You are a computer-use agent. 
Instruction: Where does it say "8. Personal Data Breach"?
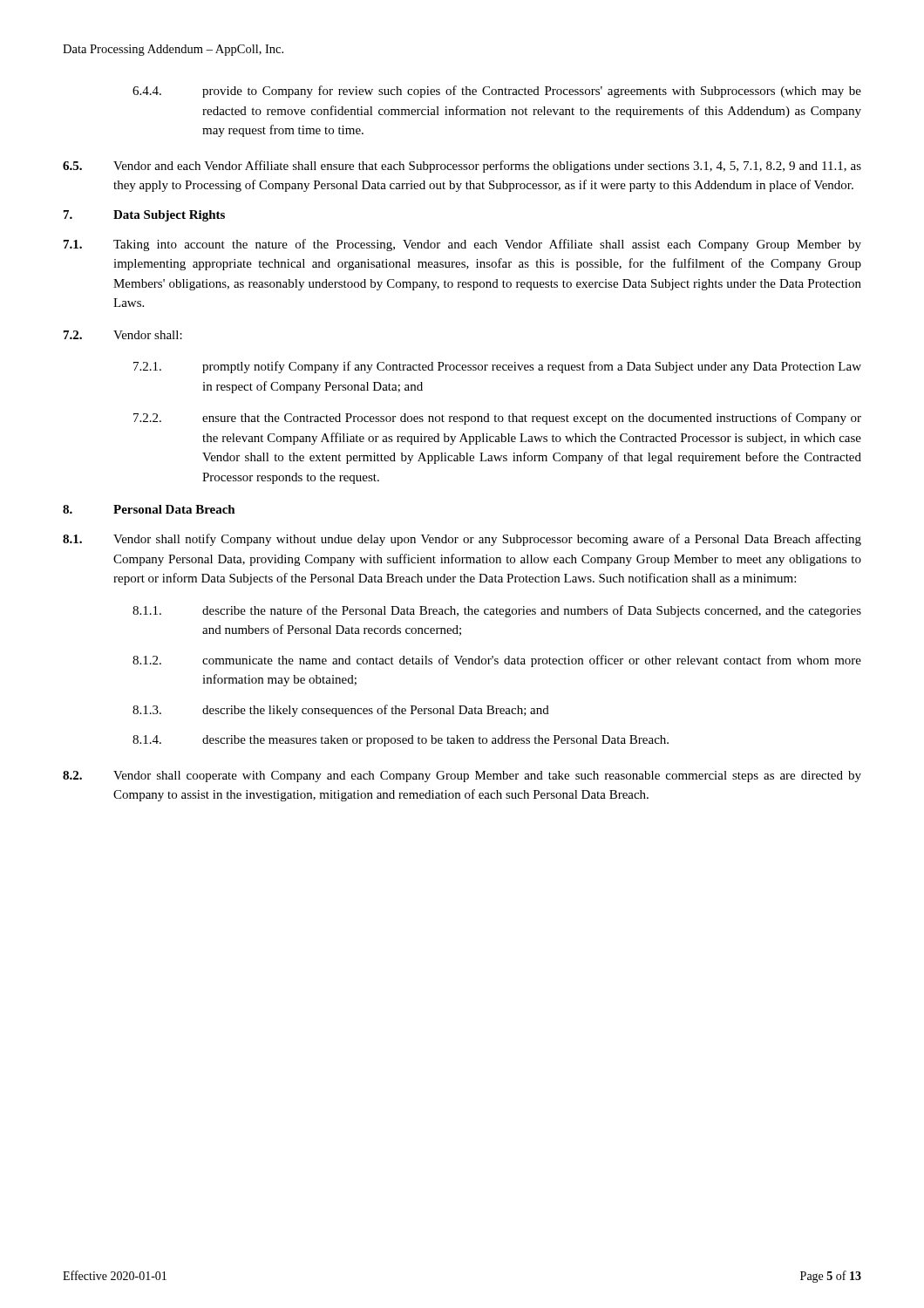click(149, 509)
